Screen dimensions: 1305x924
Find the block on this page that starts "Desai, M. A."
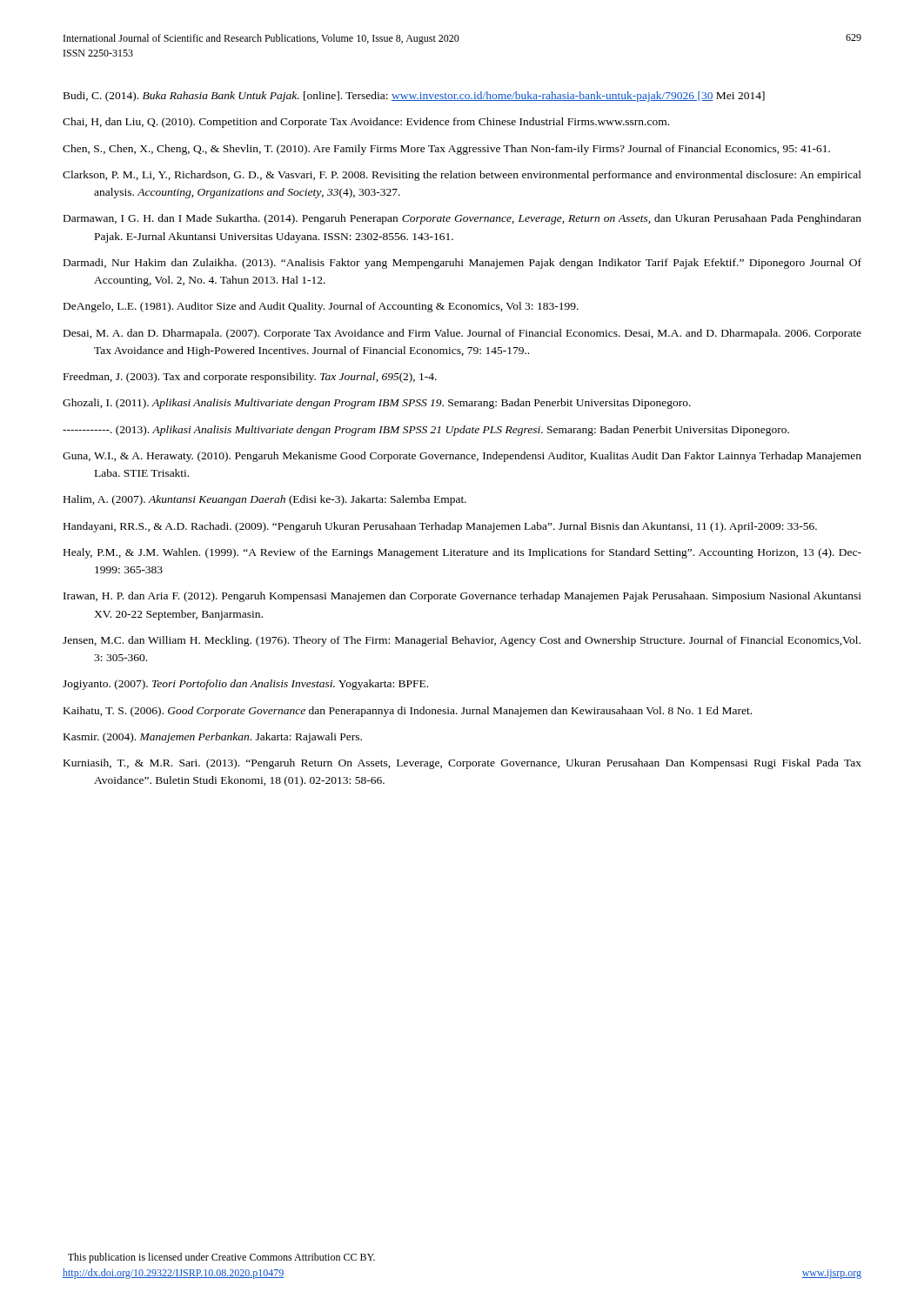(x=462, y=341)
